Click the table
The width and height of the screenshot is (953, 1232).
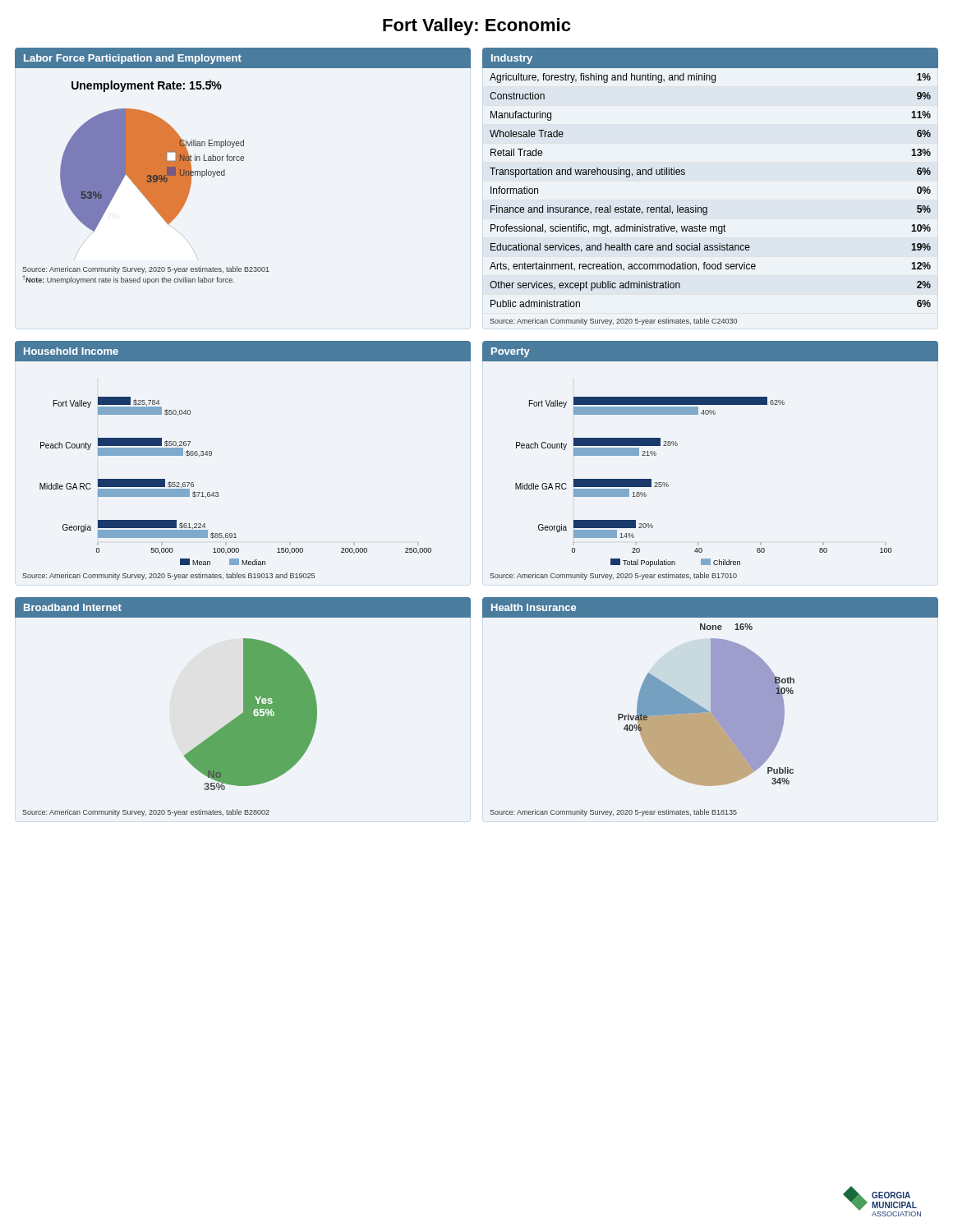[710, 191]
